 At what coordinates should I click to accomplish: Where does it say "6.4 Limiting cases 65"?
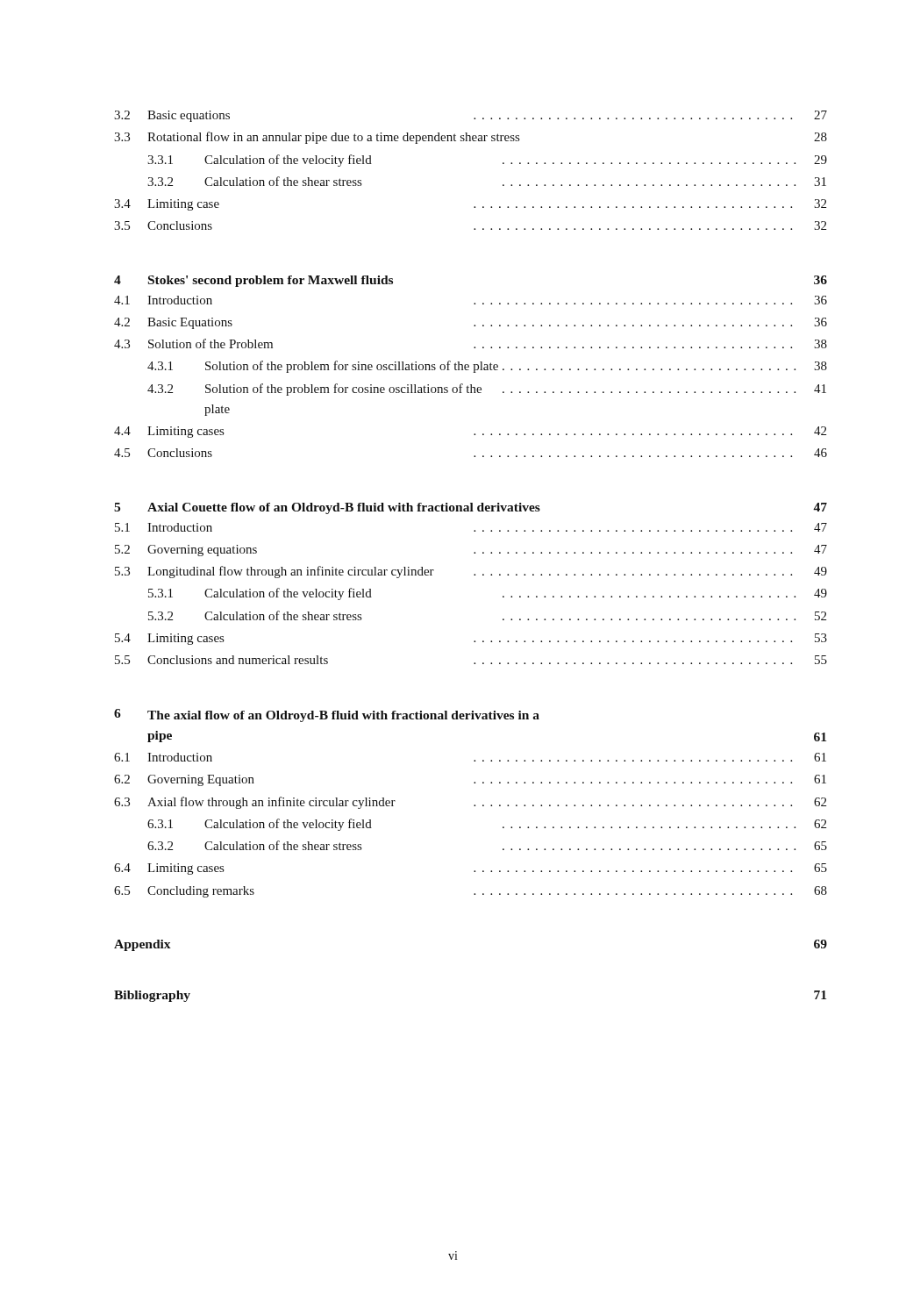coord(471,869)
